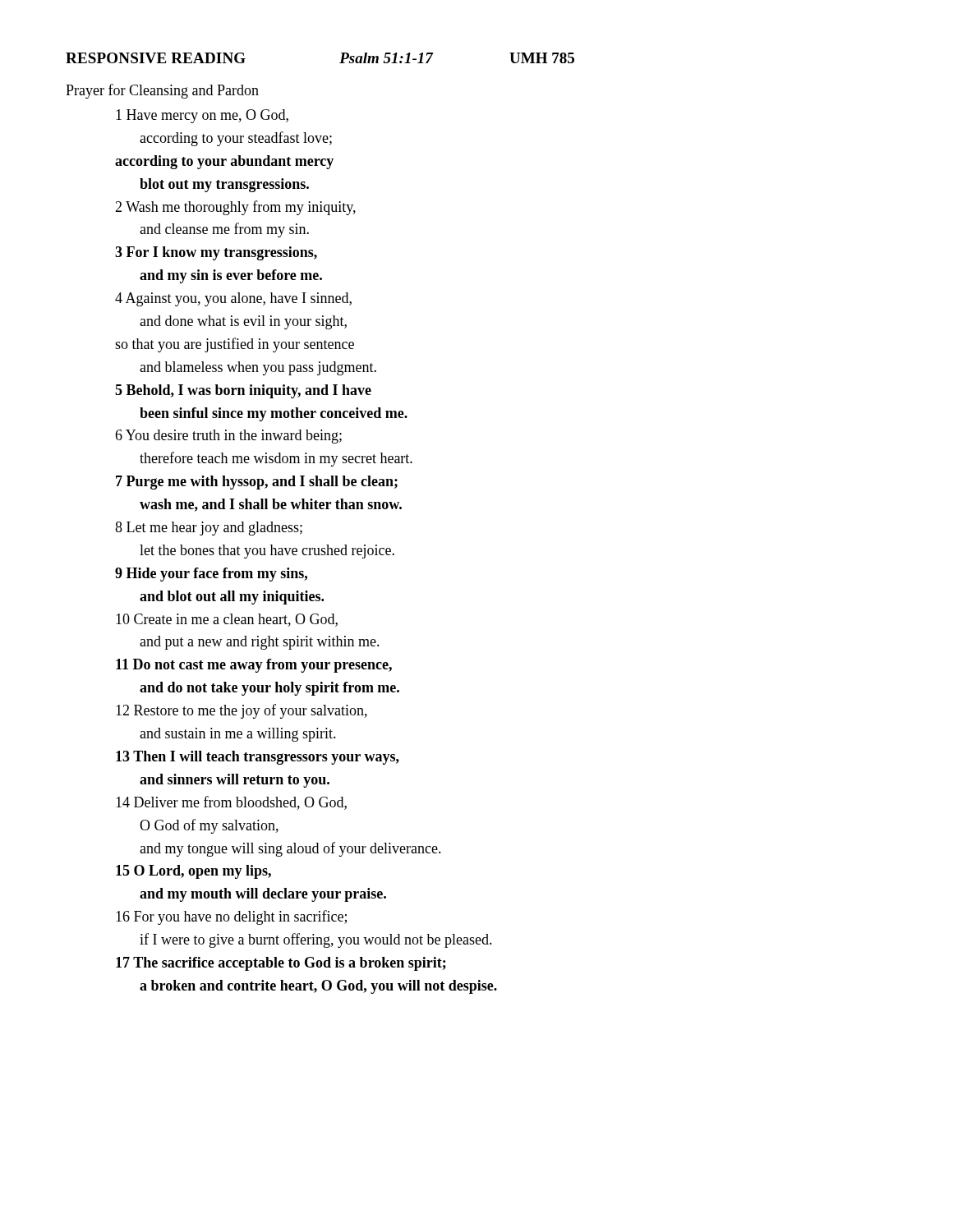Locate the block starting "13 Then I will teach transgressors your"

(258, 758)
